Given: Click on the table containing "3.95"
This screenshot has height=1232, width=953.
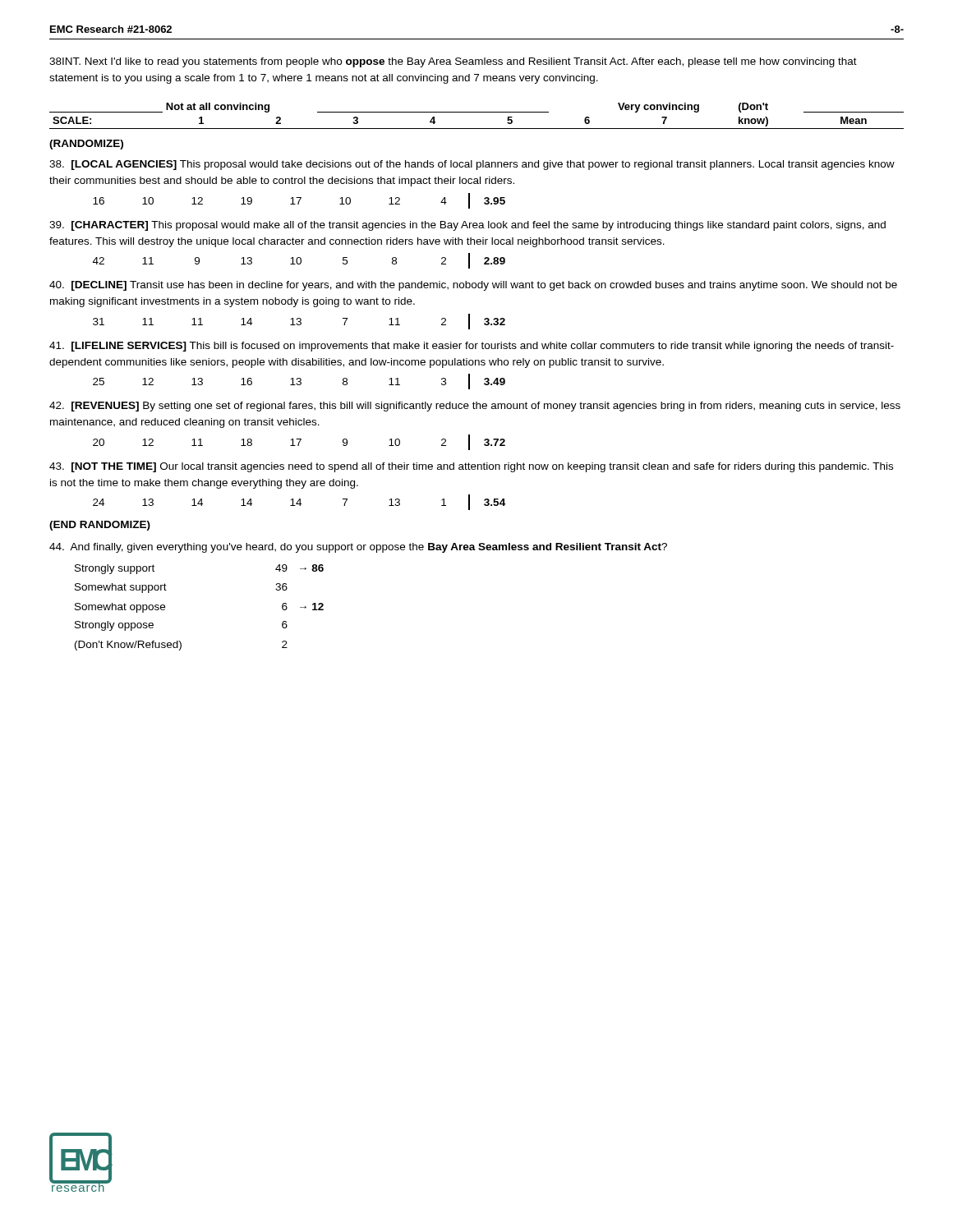Looking at the screenshot, I should click(476, 200).
